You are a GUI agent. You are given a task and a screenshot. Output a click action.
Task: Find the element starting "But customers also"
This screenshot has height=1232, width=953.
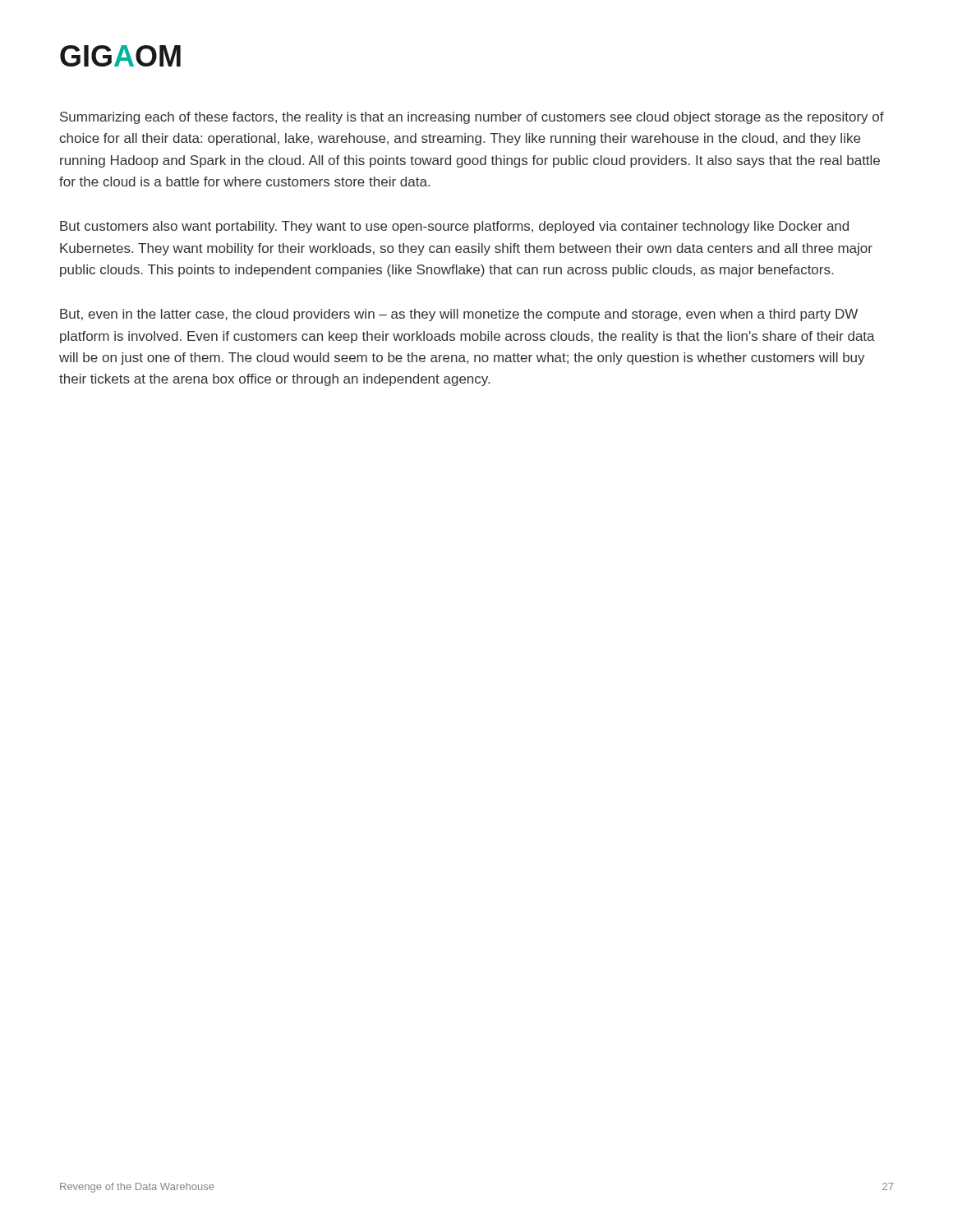pos(466,248)
